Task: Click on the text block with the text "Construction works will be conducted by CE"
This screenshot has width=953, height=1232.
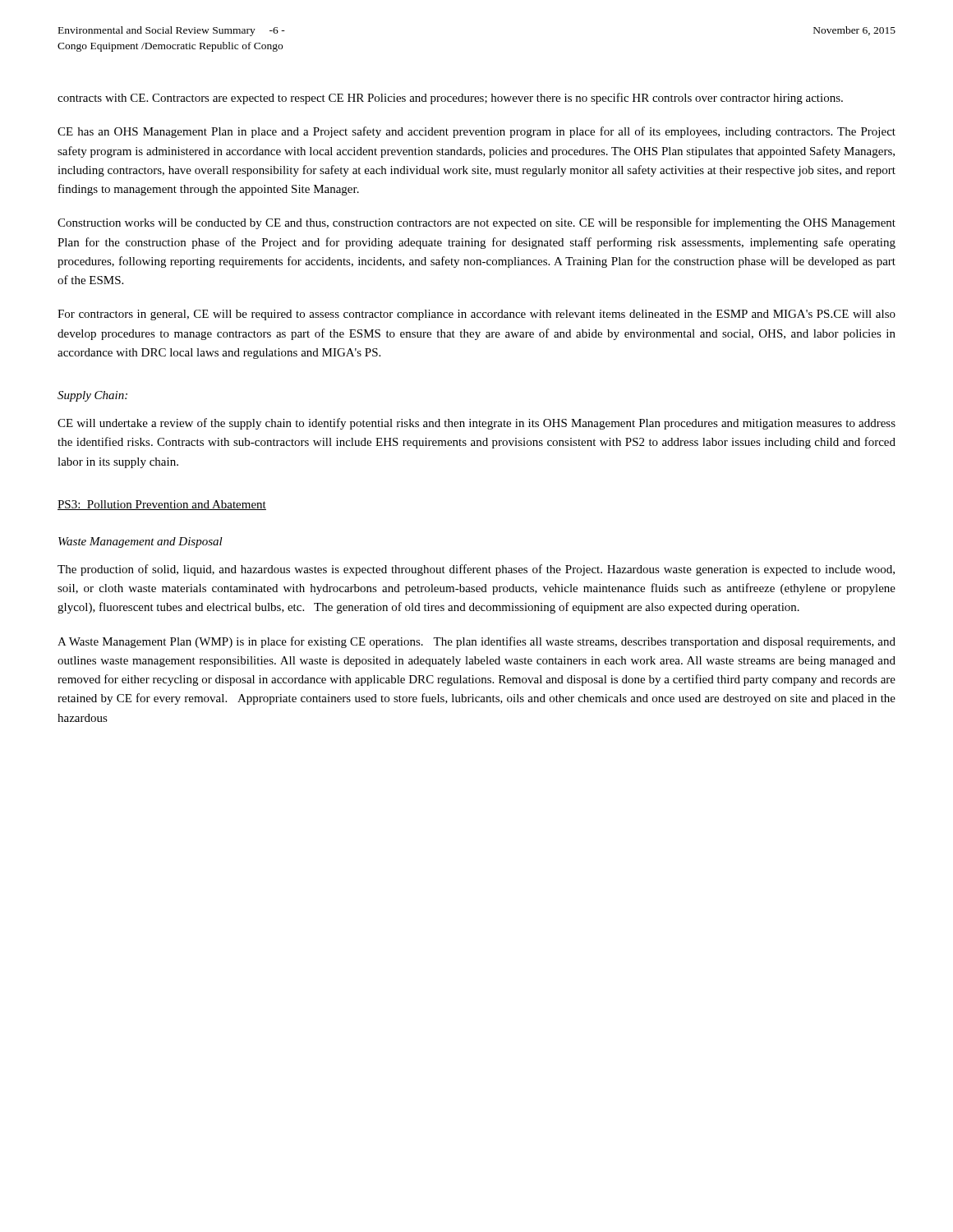Action: [476, 251]
